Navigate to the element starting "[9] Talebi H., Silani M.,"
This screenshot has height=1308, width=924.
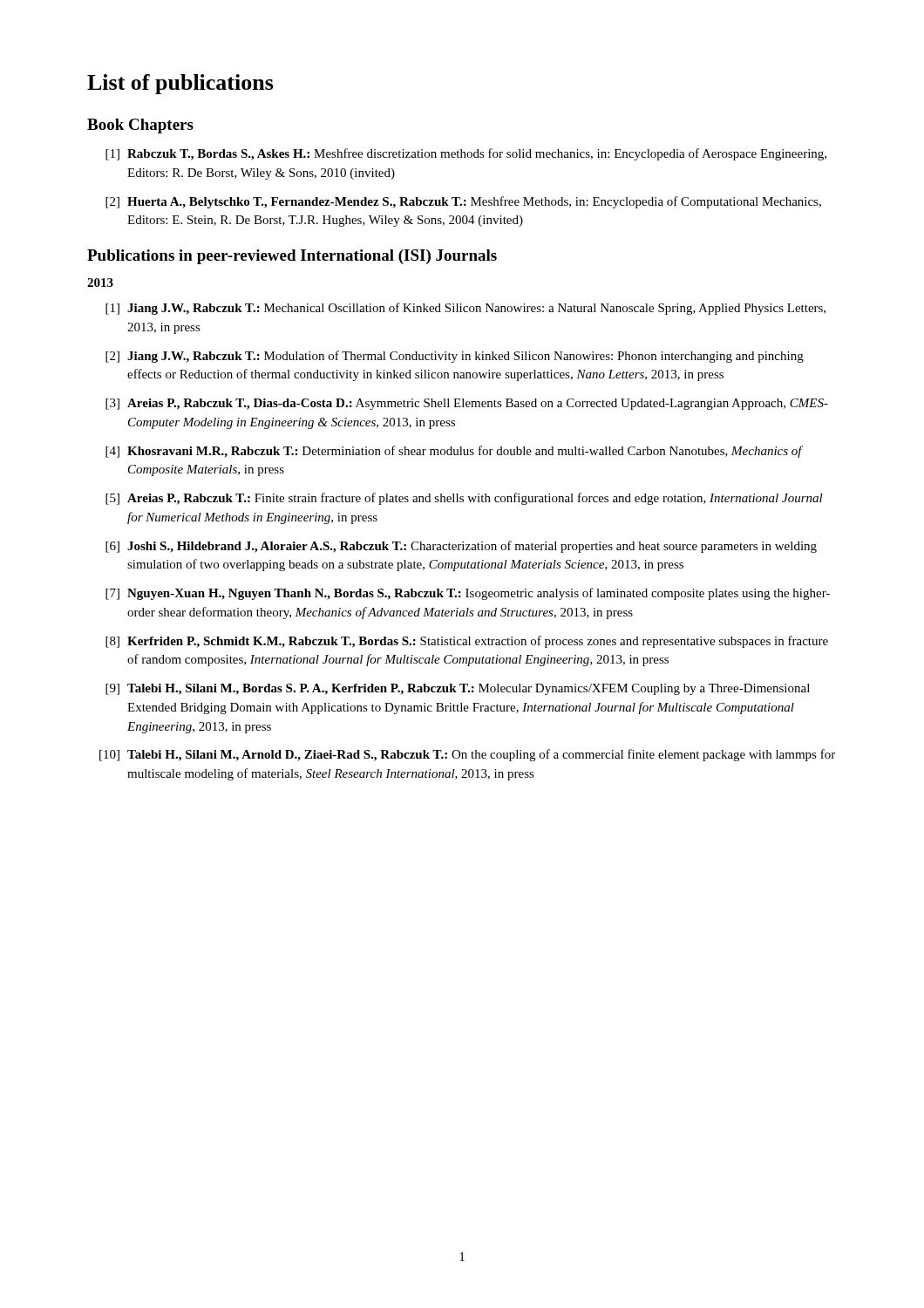(462, 708)
